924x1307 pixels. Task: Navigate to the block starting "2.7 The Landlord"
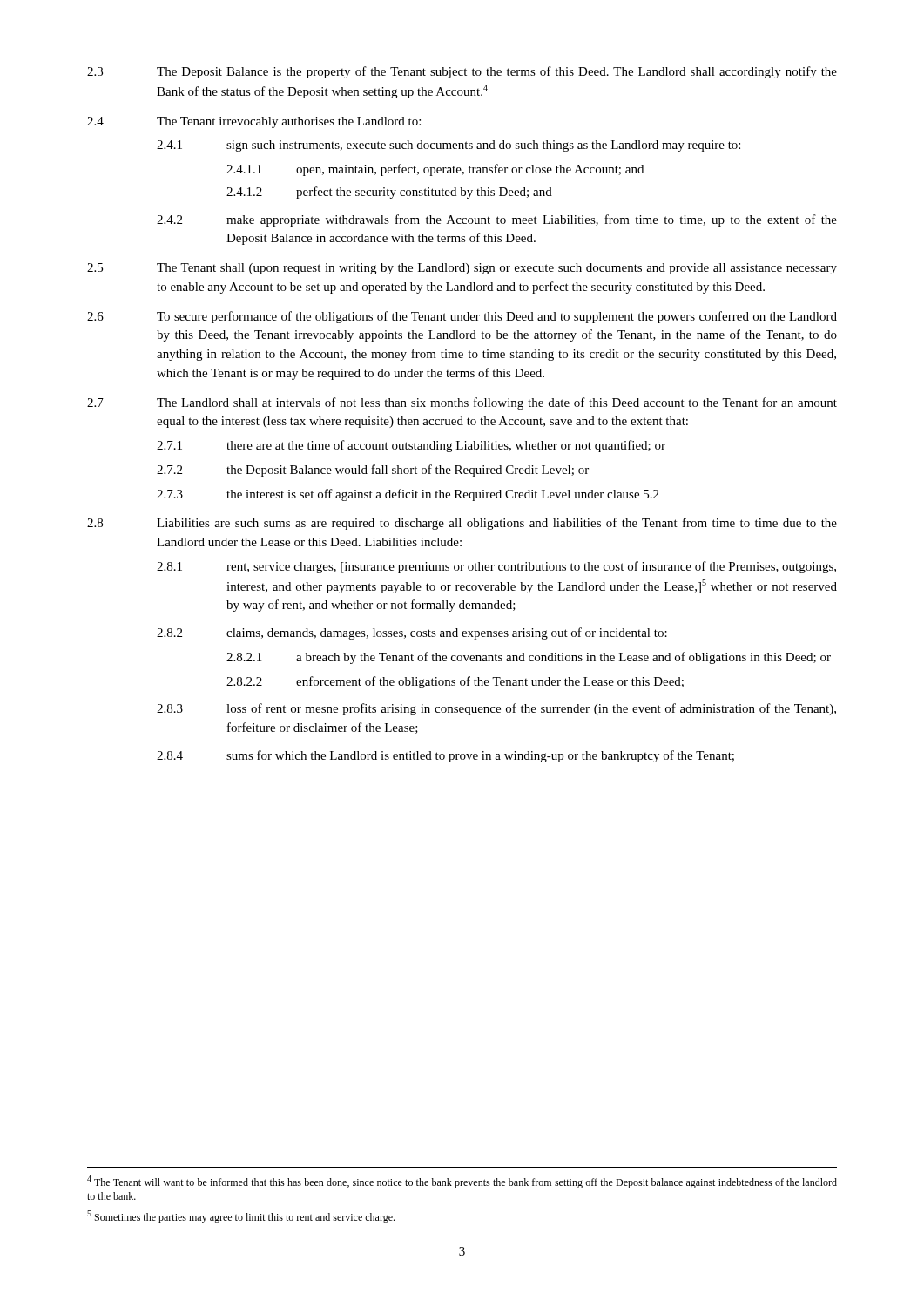(x=462, y=412)
